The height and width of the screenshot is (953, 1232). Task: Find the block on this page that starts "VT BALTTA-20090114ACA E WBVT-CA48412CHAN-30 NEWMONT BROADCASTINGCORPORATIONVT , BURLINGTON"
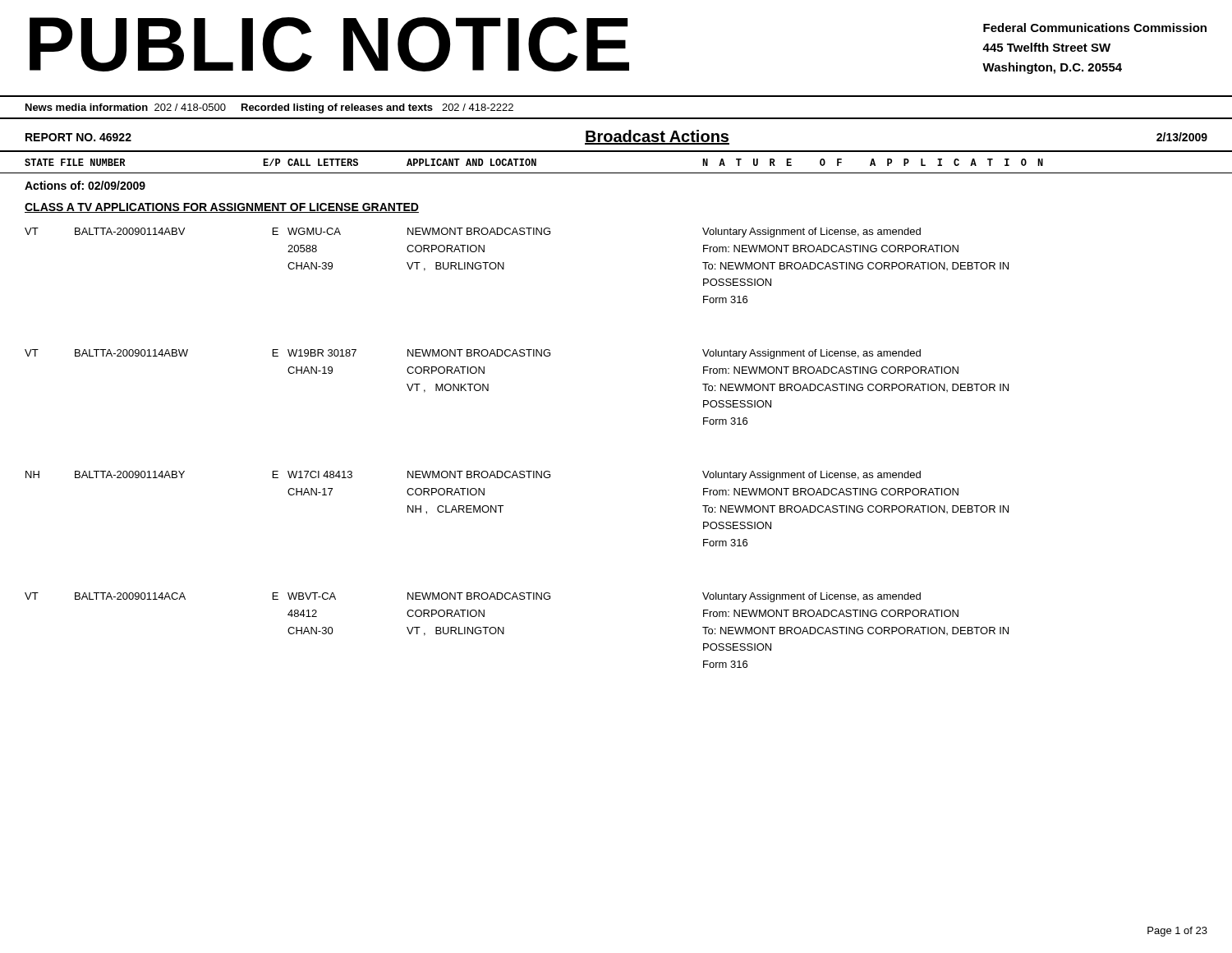(473, 597)
